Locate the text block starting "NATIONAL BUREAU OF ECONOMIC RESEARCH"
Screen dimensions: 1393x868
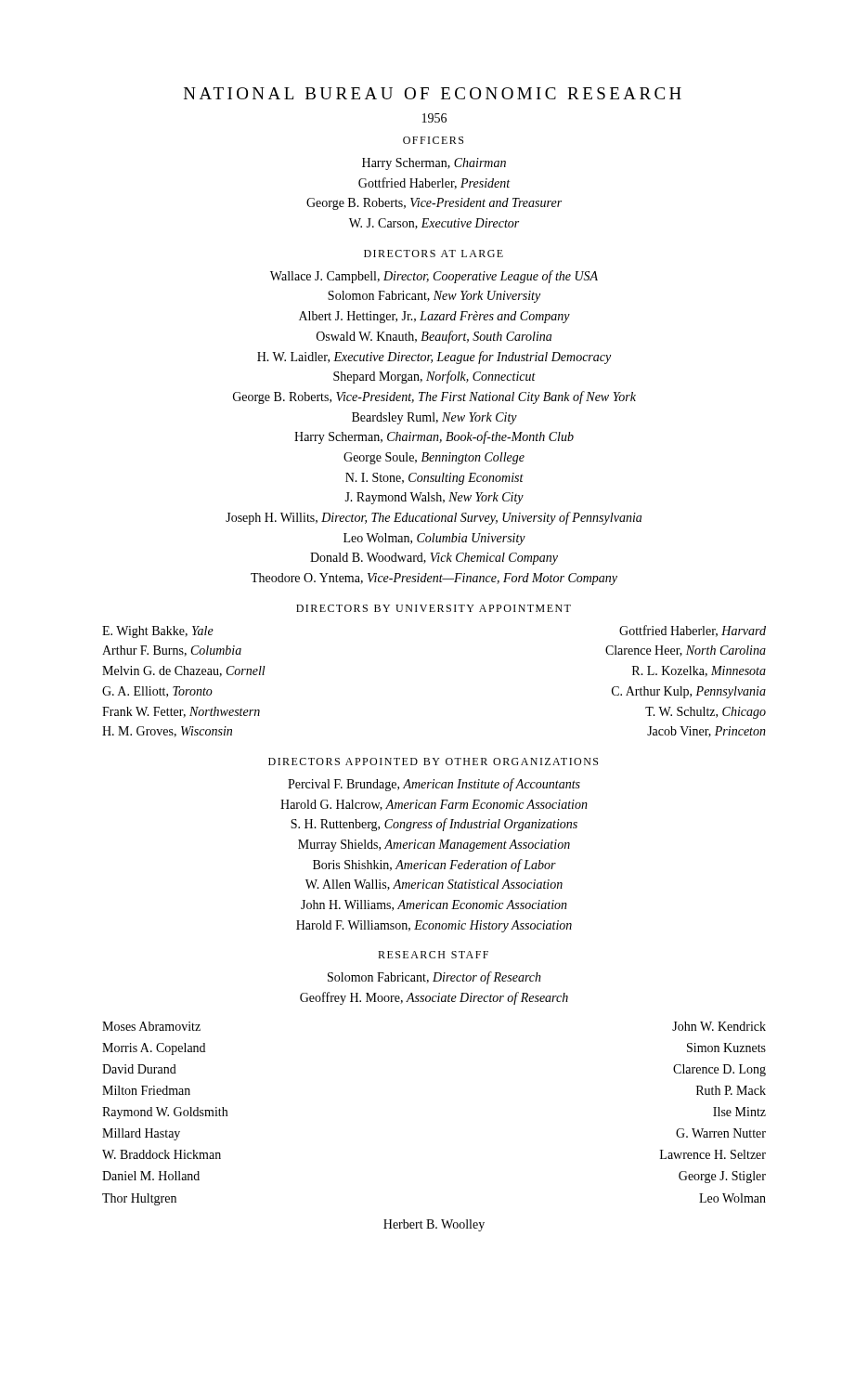434,93
